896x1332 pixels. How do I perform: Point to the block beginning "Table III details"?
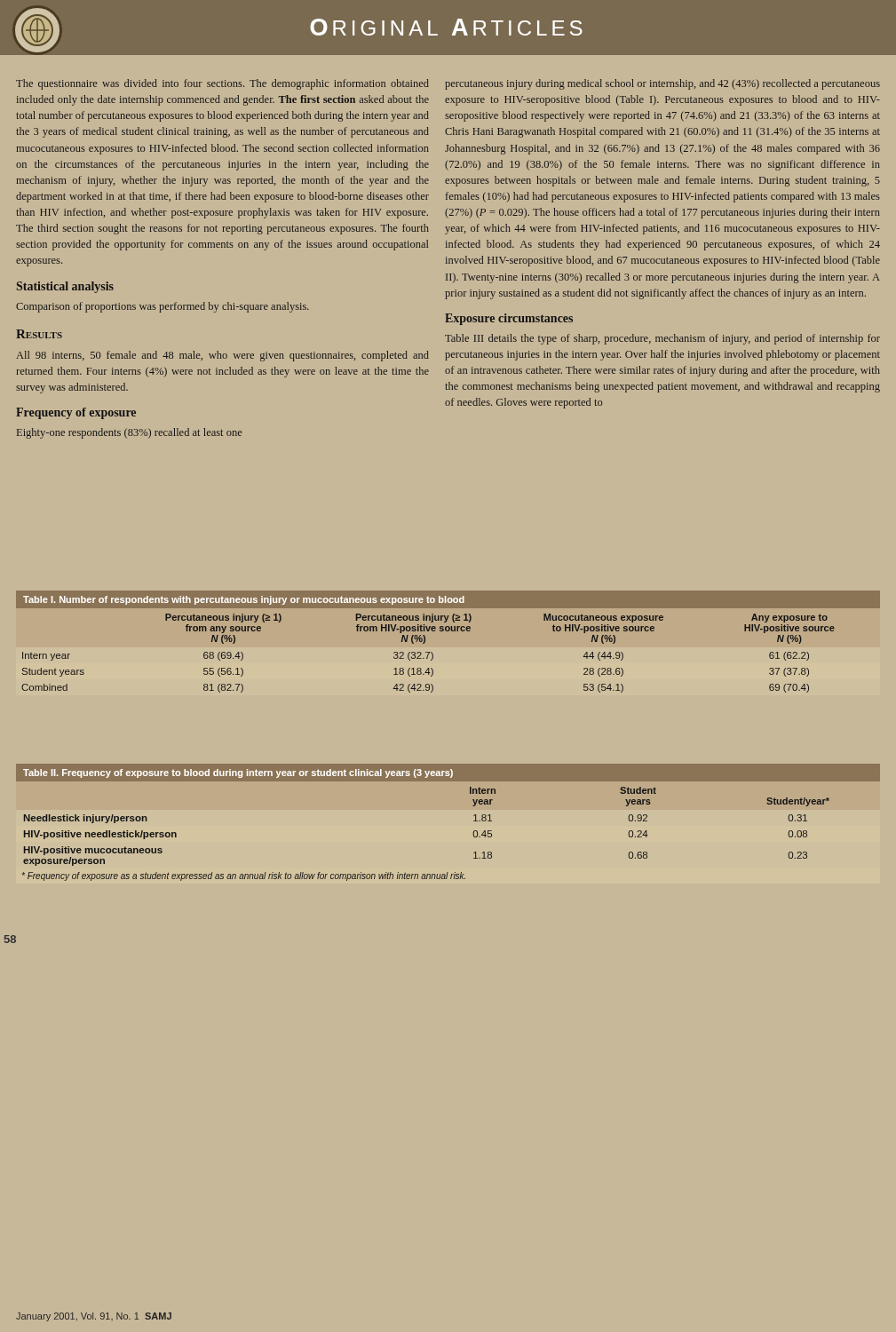pyautogui.click(x=662, y=370)
